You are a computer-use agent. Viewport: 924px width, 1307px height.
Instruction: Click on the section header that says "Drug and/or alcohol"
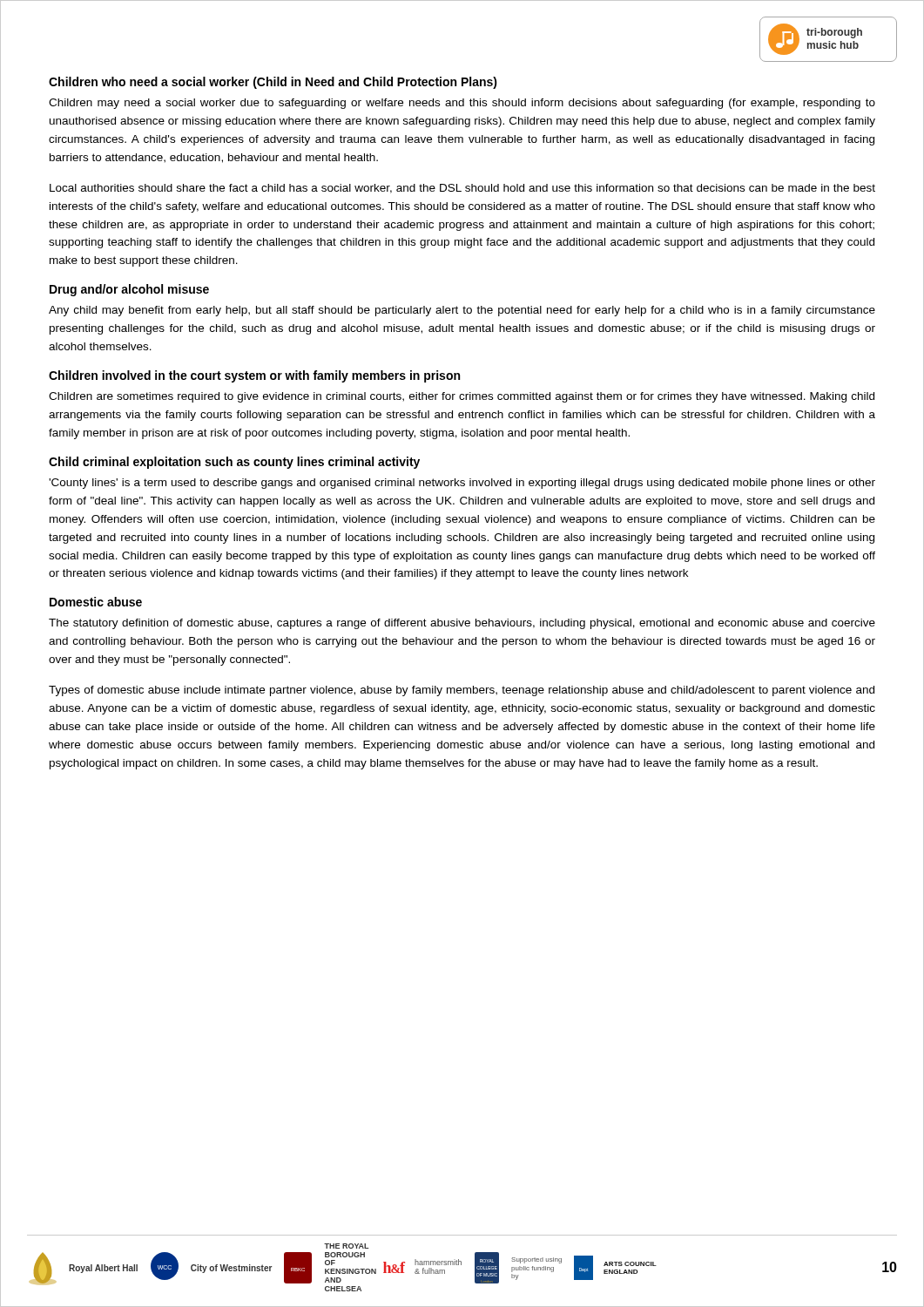click(x=129, y=290)
